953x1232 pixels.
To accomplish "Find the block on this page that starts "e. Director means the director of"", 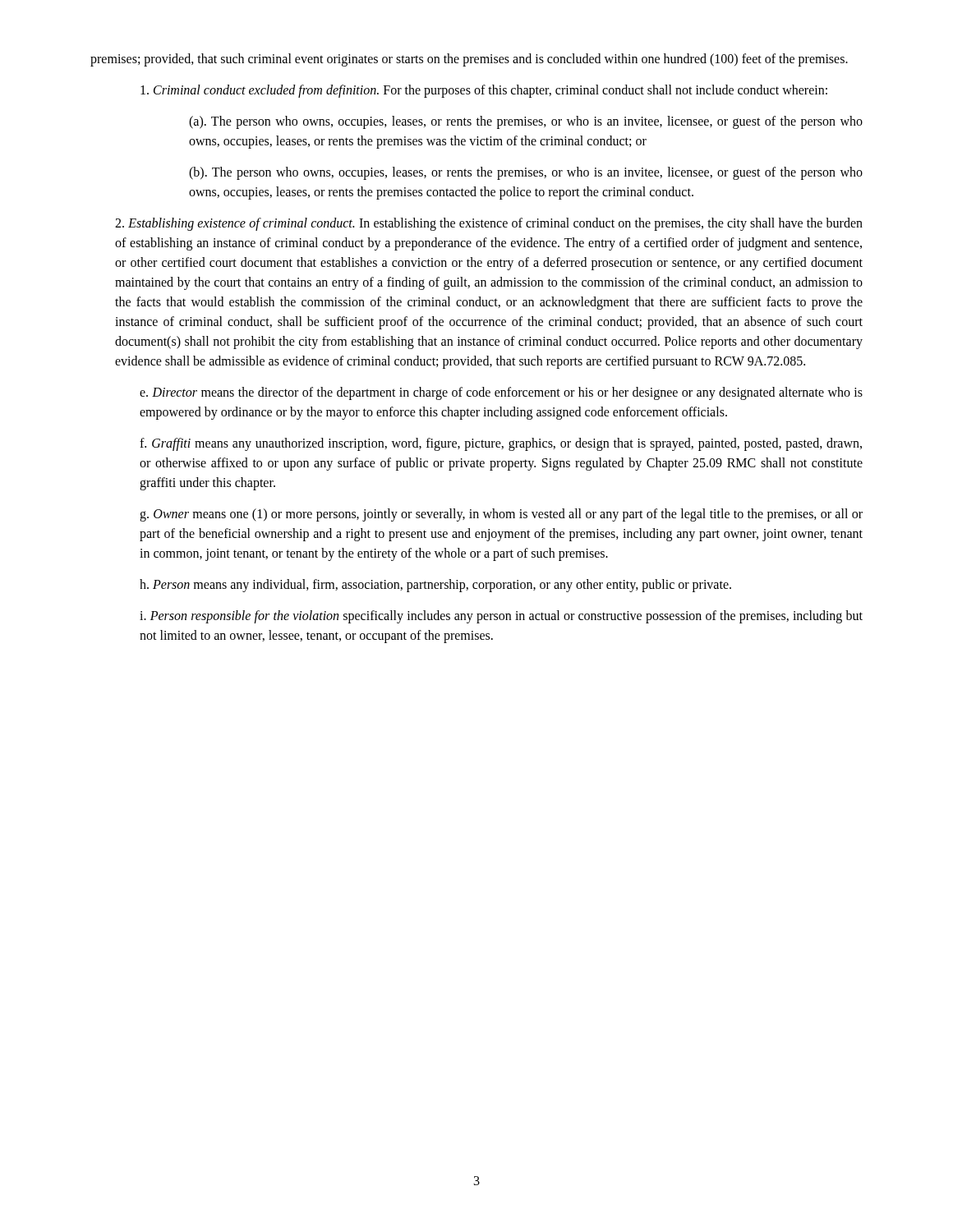I will (x=501, y=402).
